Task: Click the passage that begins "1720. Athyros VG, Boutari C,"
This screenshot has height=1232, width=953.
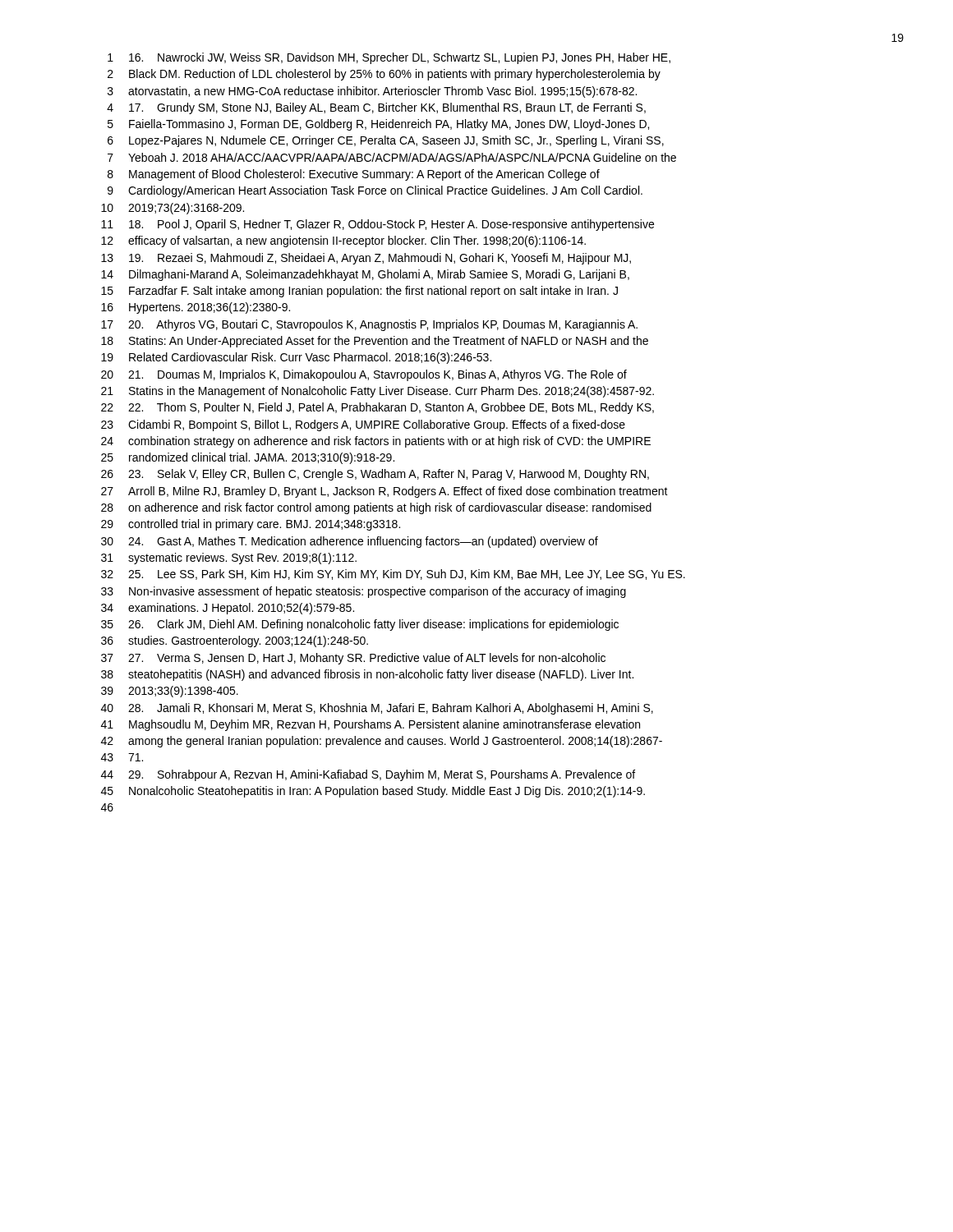Action: coord(360,324)
